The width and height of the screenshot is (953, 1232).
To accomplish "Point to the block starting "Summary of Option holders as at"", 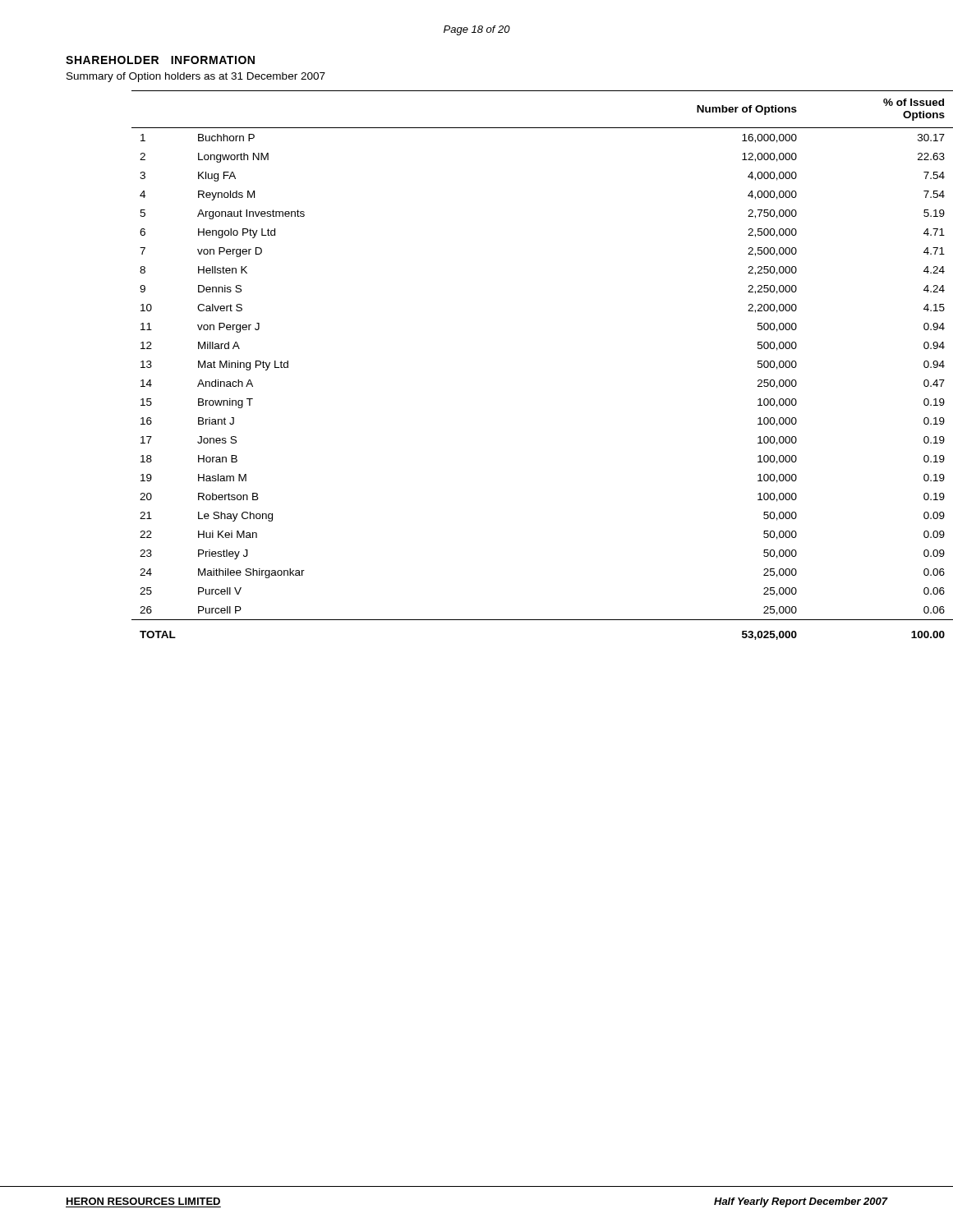I will click(196, 76).
